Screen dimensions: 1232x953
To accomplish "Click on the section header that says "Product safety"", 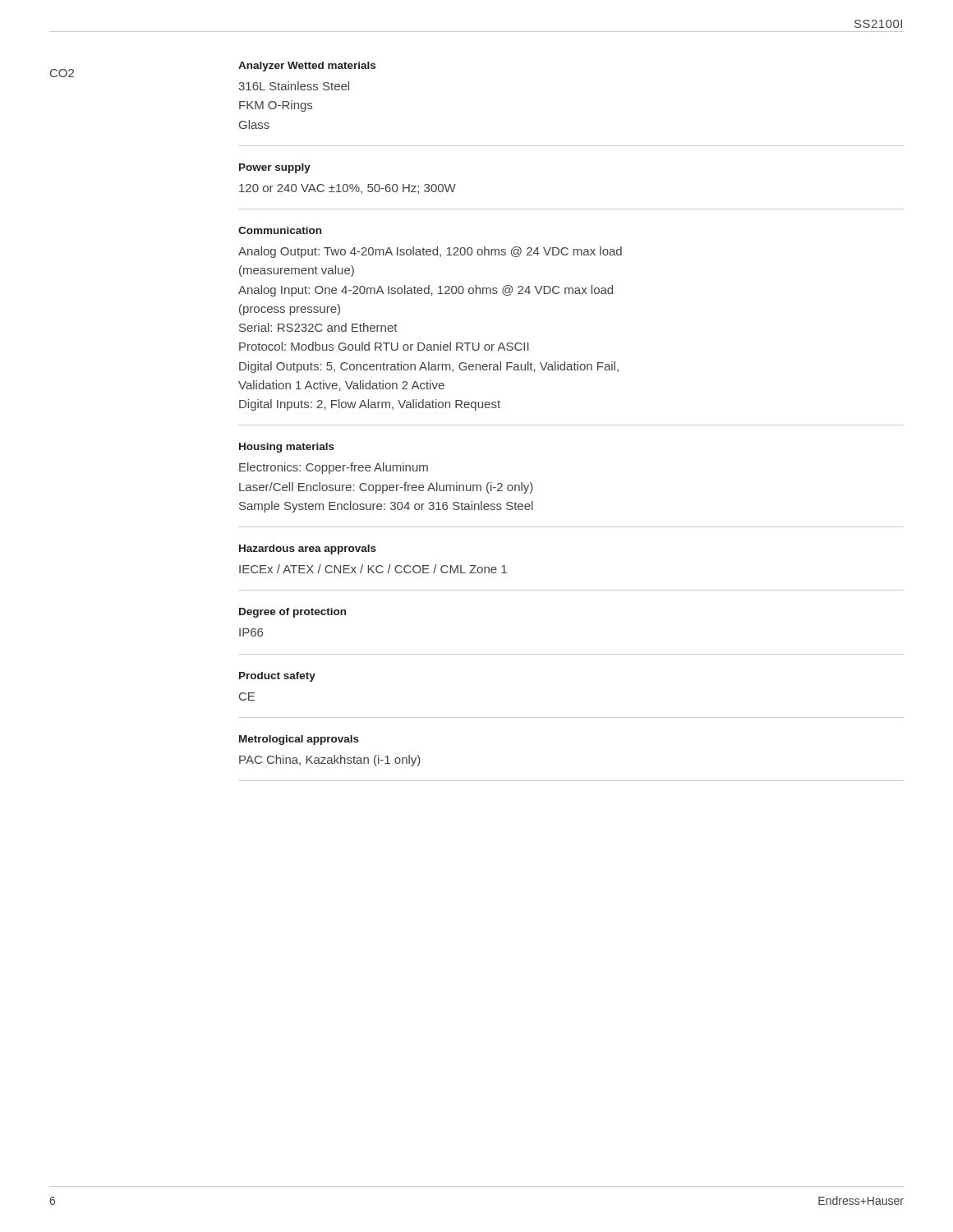I will pos(277,675).
